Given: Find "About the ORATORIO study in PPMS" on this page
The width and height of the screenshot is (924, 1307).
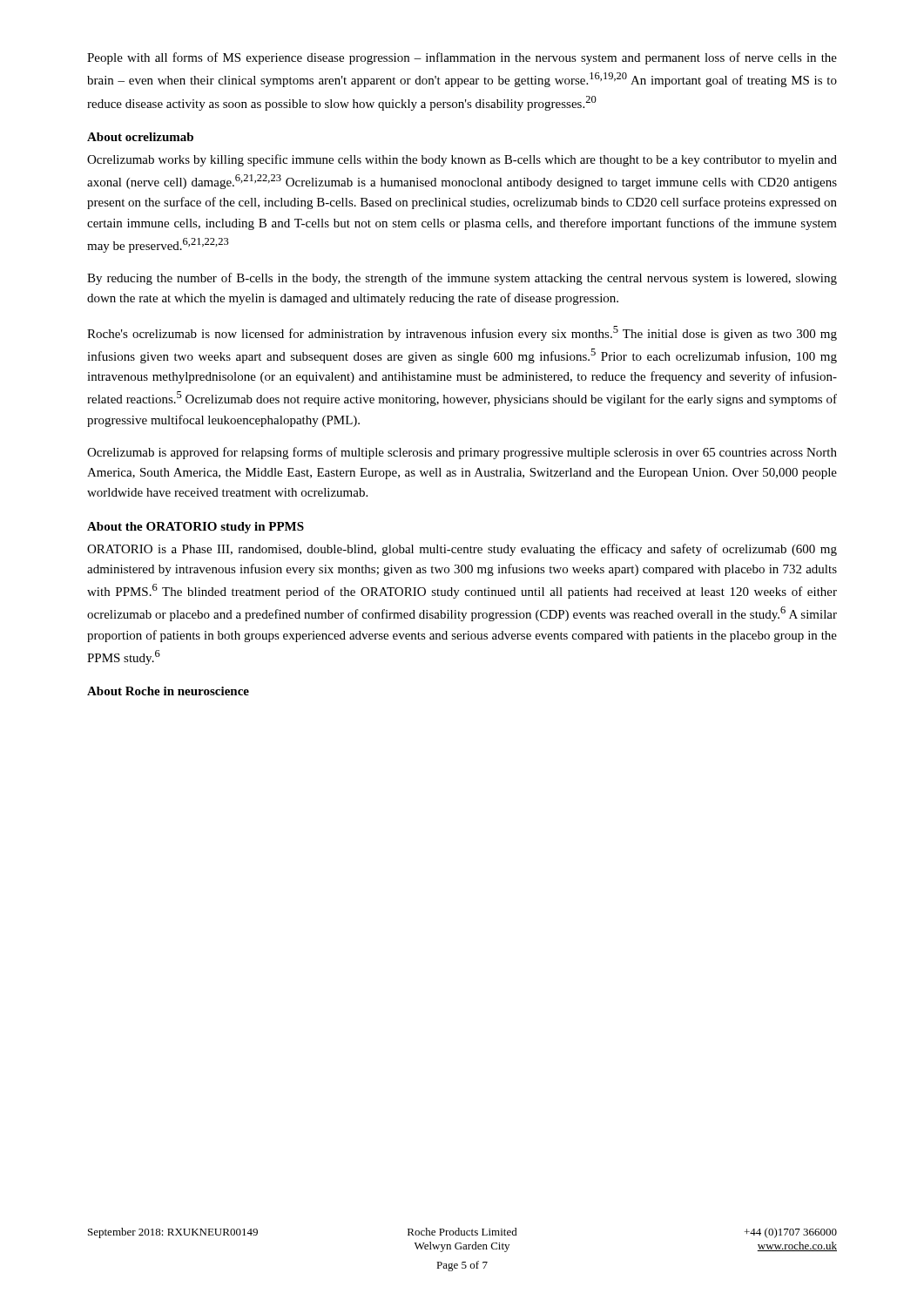Looking at the screenshot, I should point(196,526).
